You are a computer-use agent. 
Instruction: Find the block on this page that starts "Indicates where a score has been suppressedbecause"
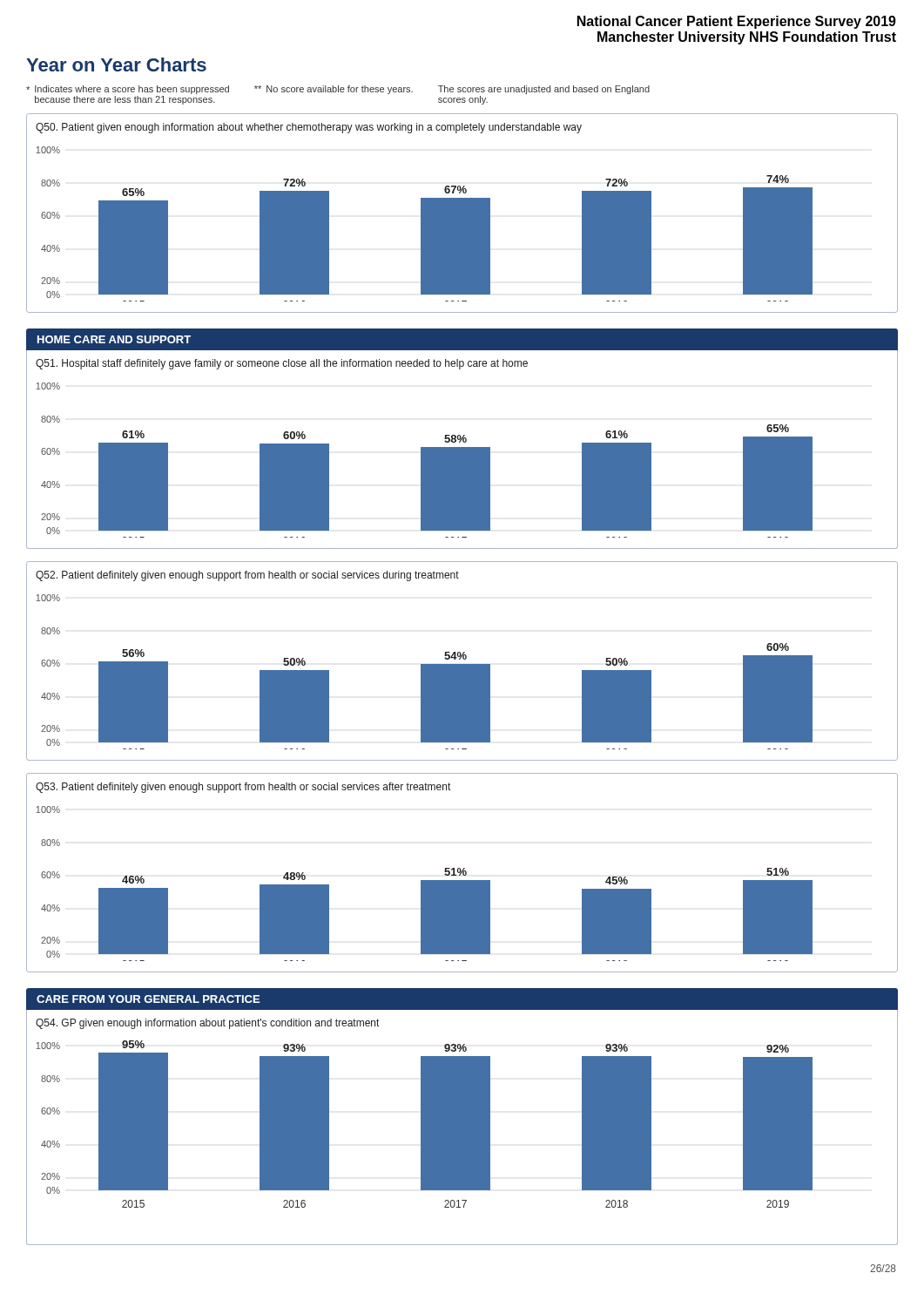tap(338, 94)
